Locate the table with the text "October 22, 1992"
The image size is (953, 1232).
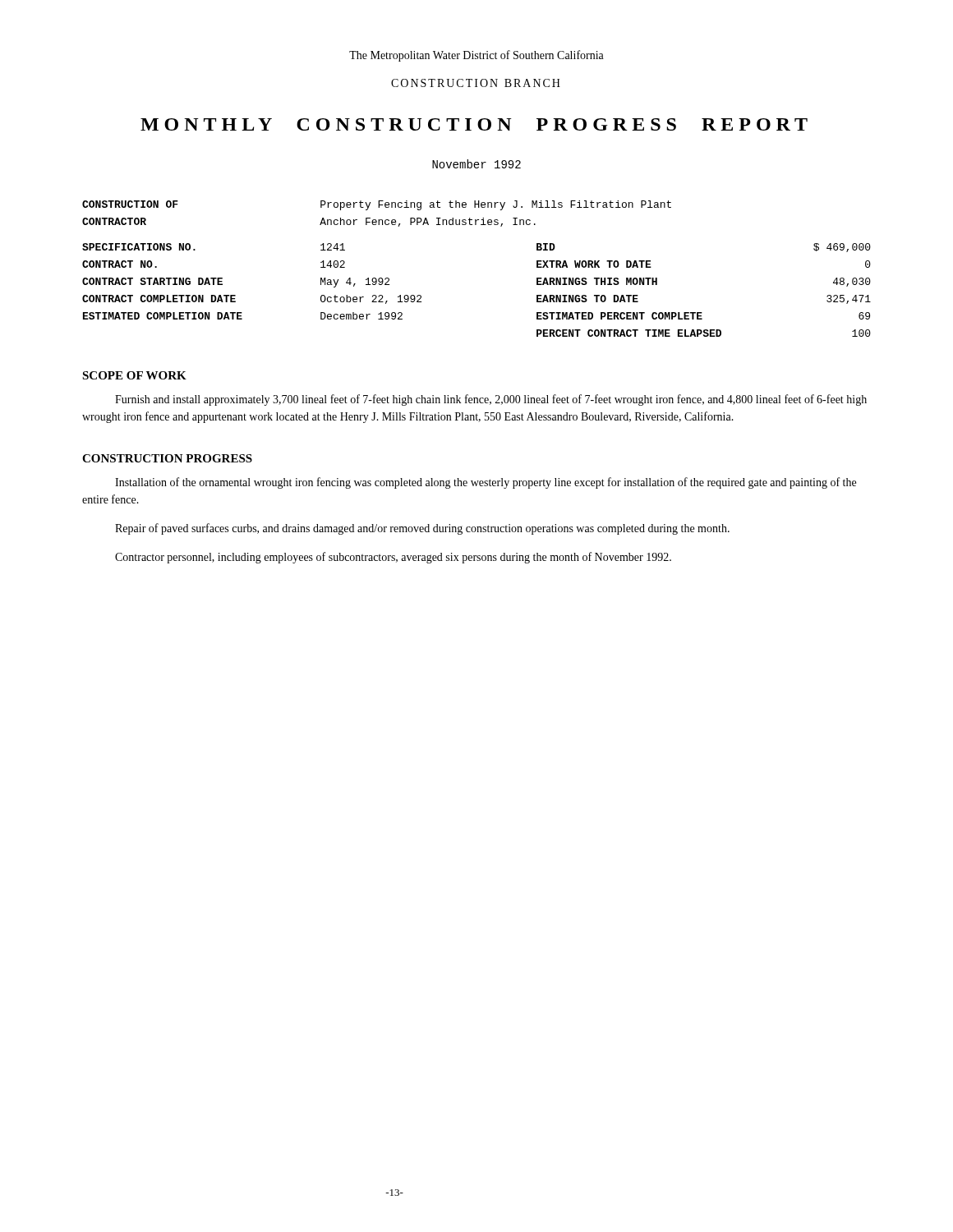pos(476,269)
